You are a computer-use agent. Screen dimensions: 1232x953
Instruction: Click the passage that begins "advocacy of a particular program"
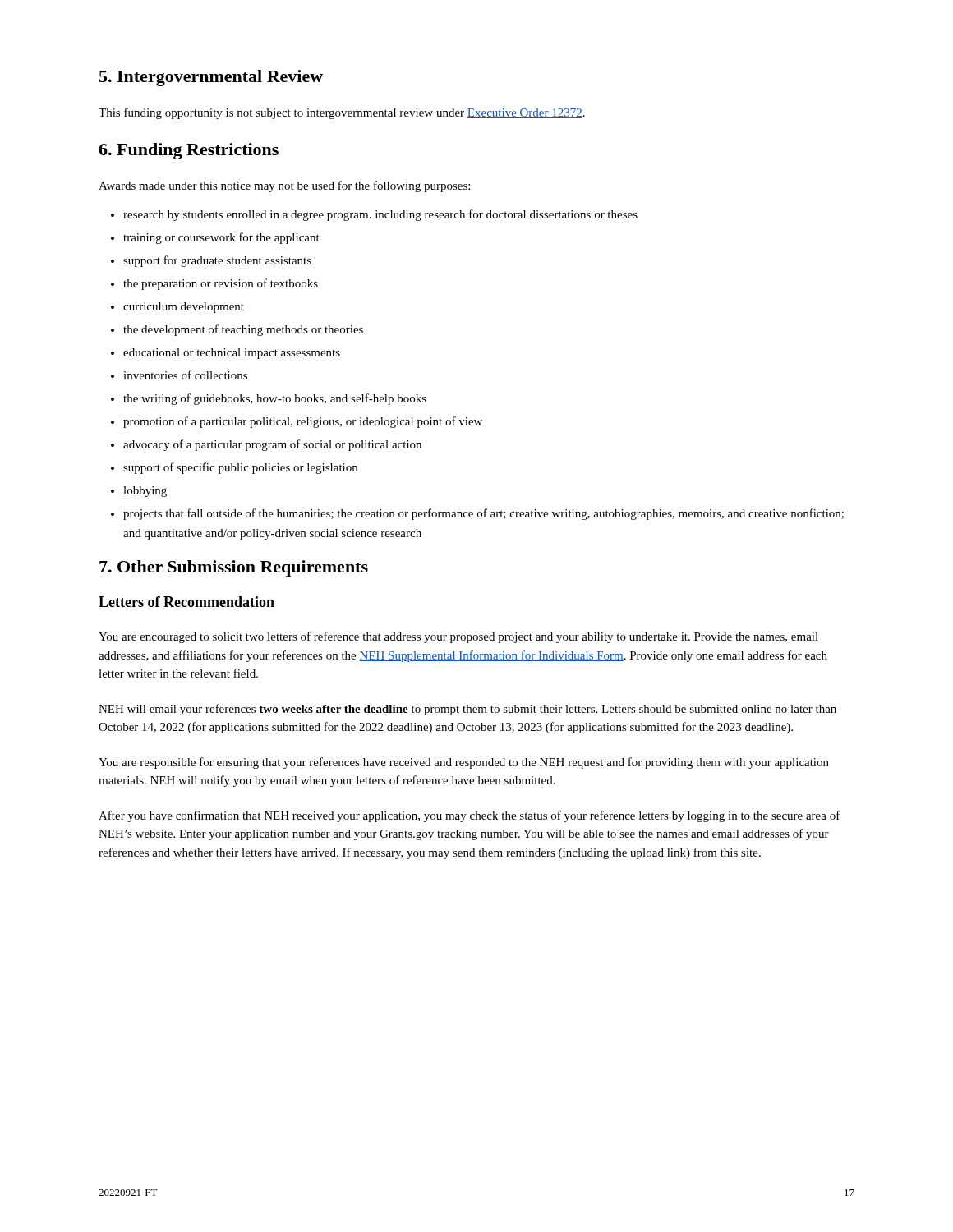pos(272,445)
